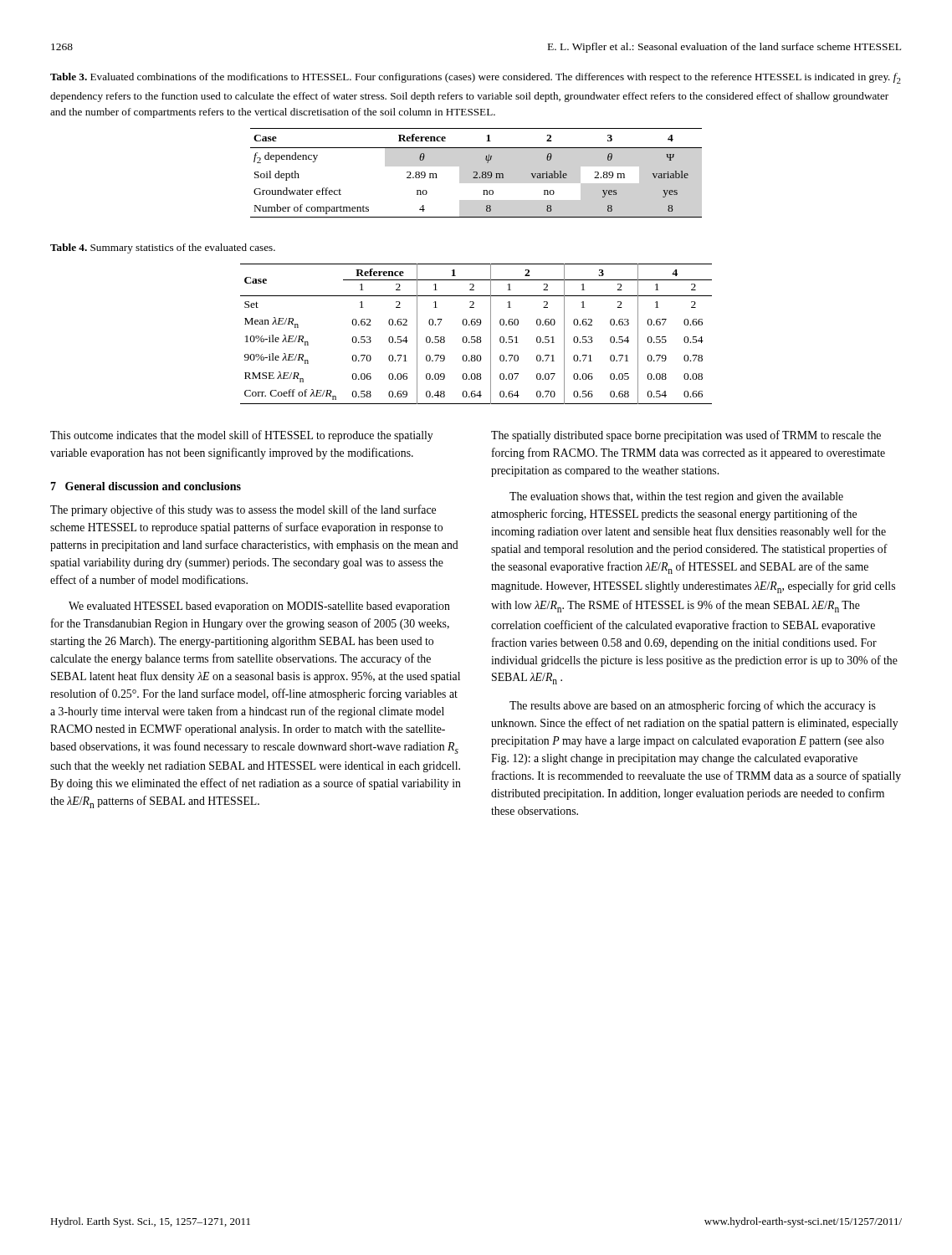
Task: Locate the text block that says "The spatially distributed space"
Action: [696, 624]
